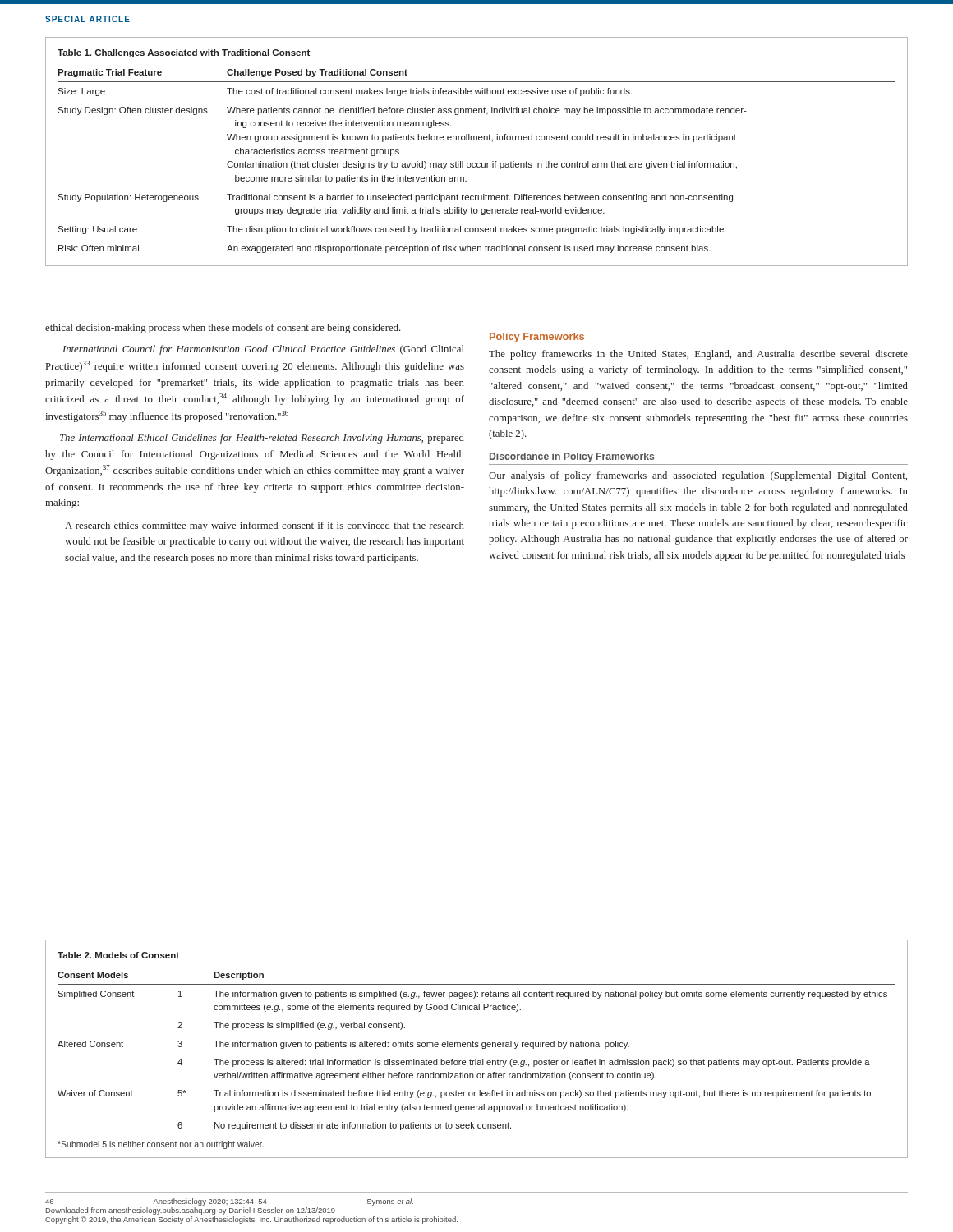The width and height of the screenshot is (953, 1232).
Task: Click on the section header with the text "Discordance in Policy Frameworks"
Action: coord(572,456)
